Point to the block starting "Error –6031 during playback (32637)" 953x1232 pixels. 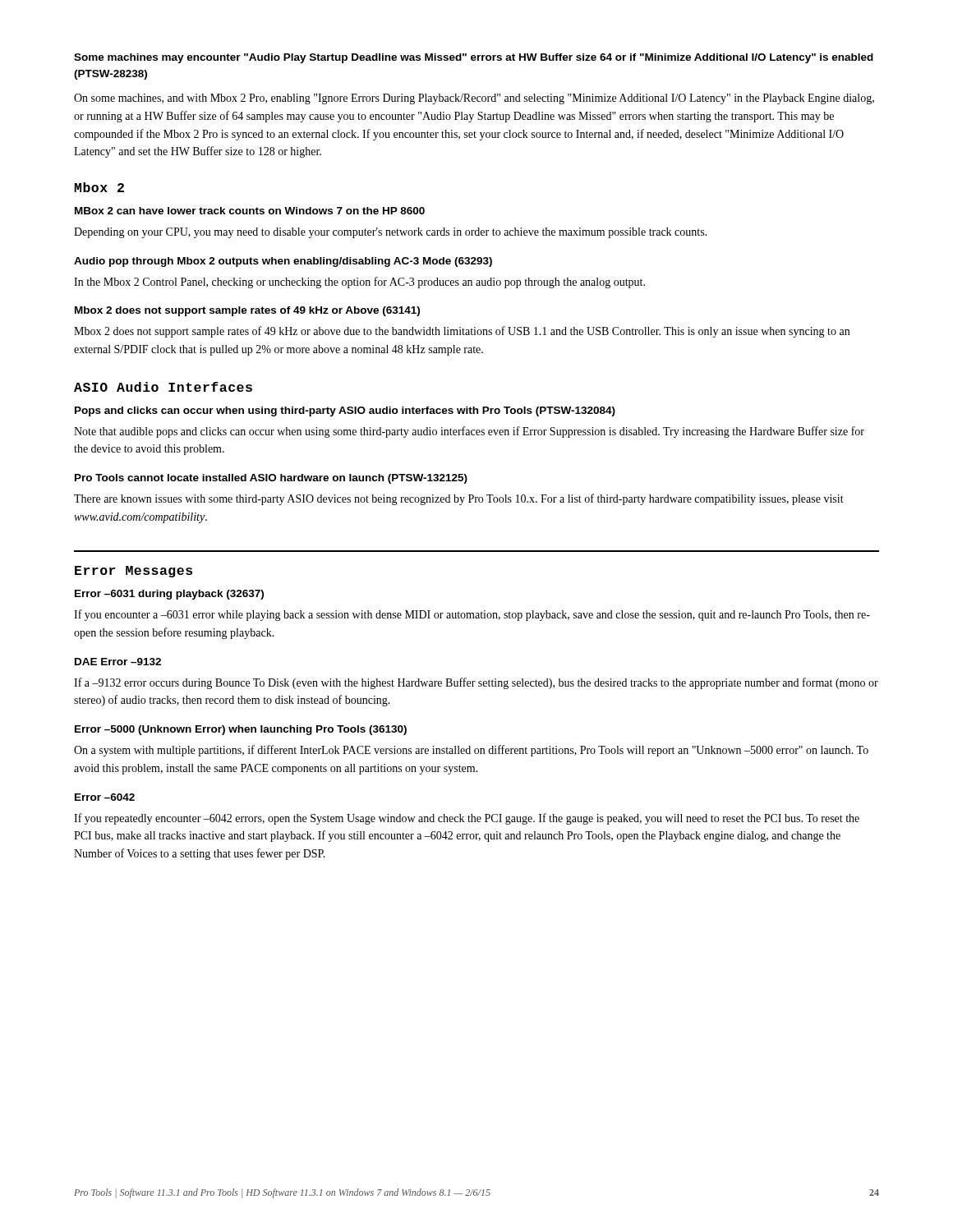[x=169, y=594]
